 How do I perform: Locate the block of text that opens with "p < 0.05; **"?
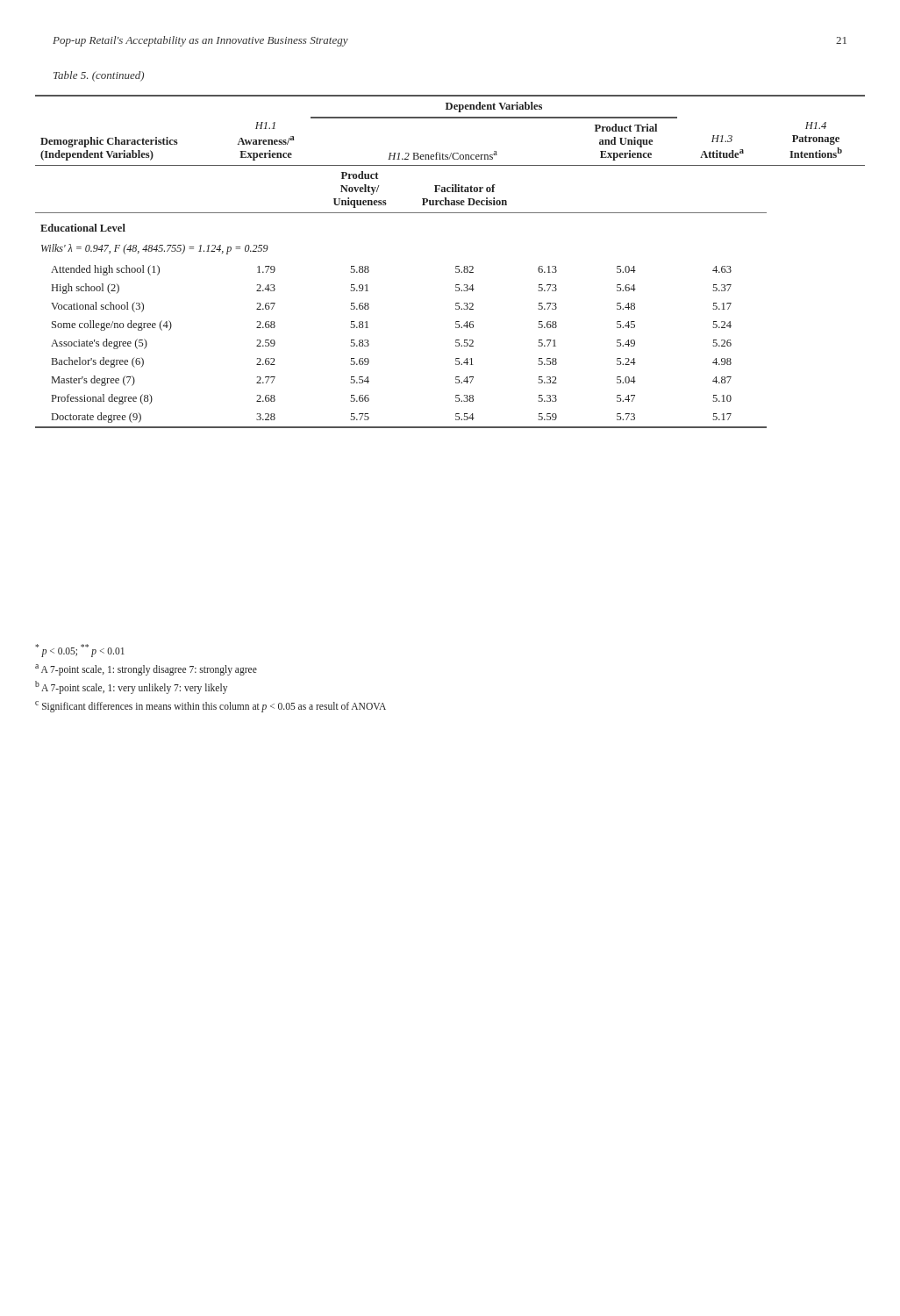80,651
